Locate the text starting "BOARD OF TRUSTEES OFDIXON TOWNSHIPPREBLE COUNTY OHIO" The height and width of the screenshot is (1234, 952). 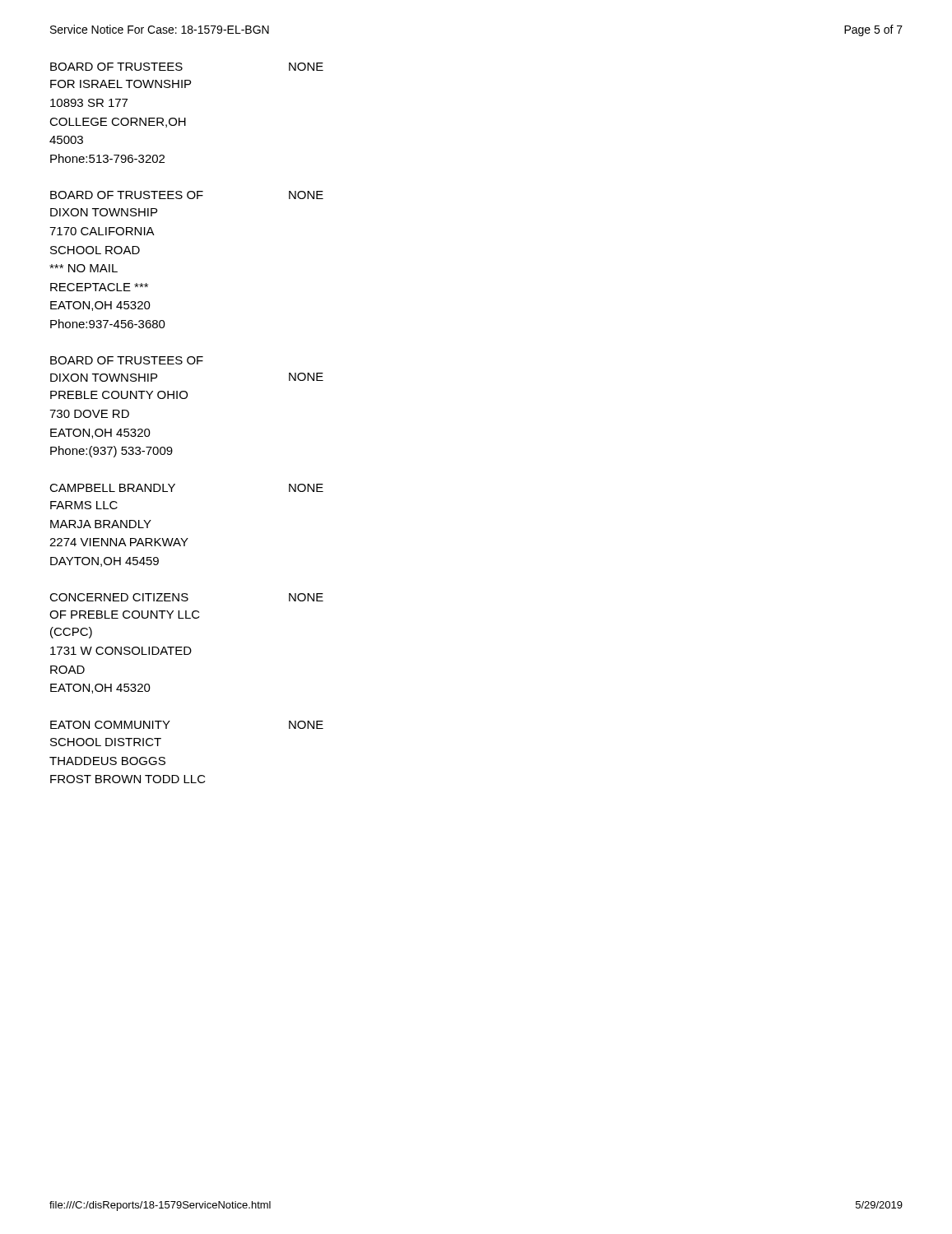(x=127, y=360)
